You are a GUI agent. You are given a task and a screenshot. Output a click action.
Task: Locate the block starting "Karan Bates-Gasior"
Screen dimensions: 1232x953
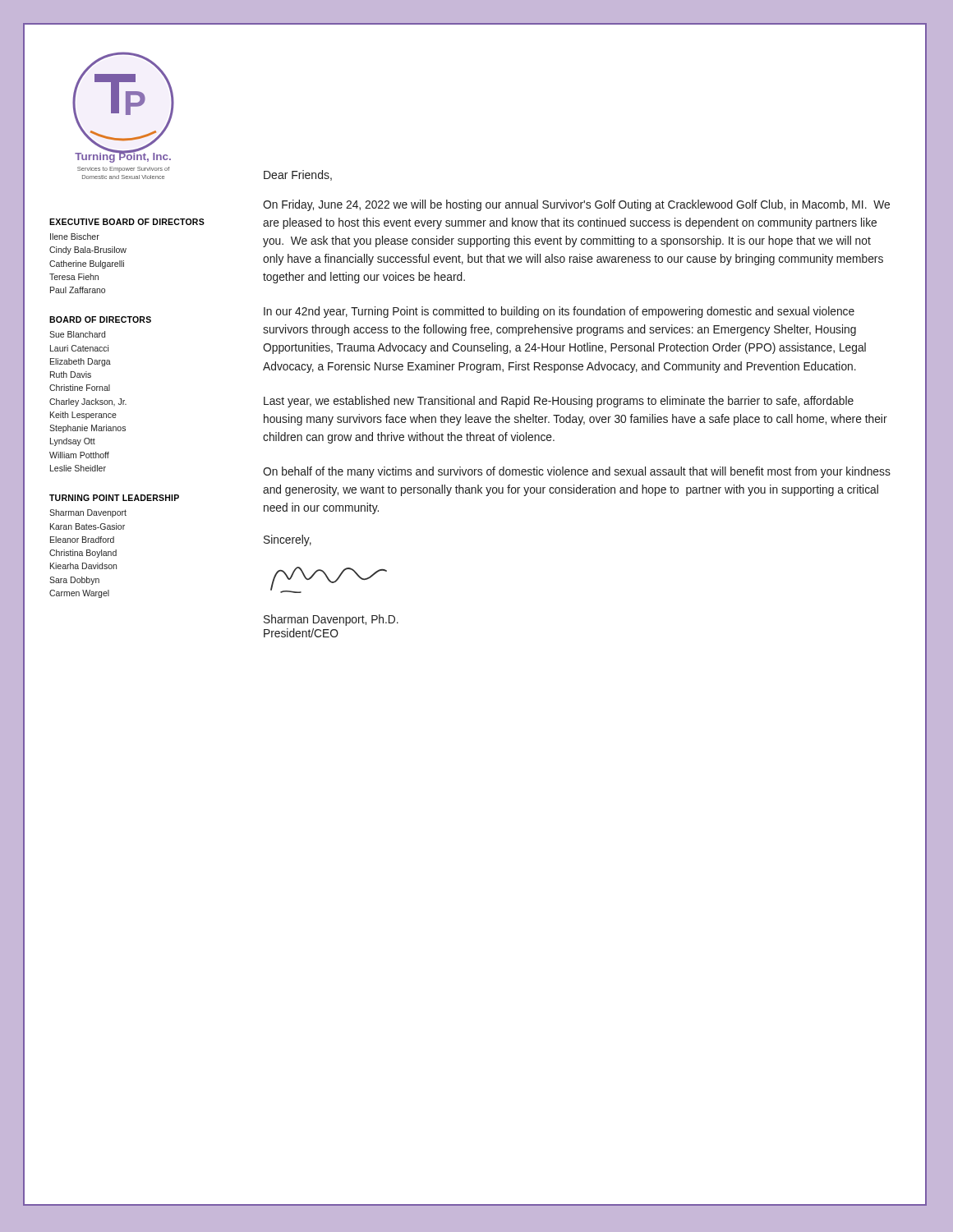point(87,526)
